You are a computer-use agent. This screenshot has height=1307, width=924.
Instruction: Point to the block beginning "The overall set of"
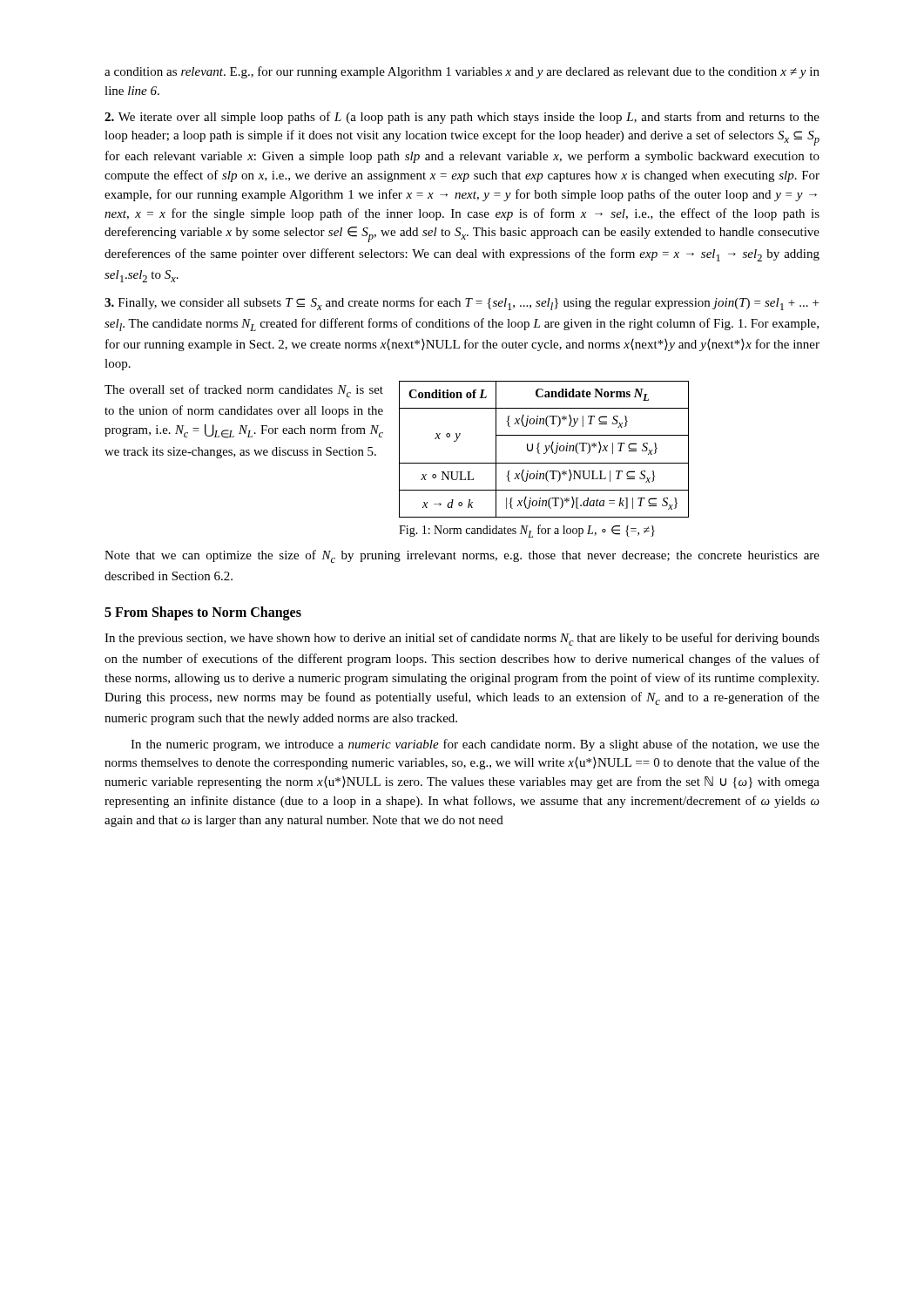(244, 421)
